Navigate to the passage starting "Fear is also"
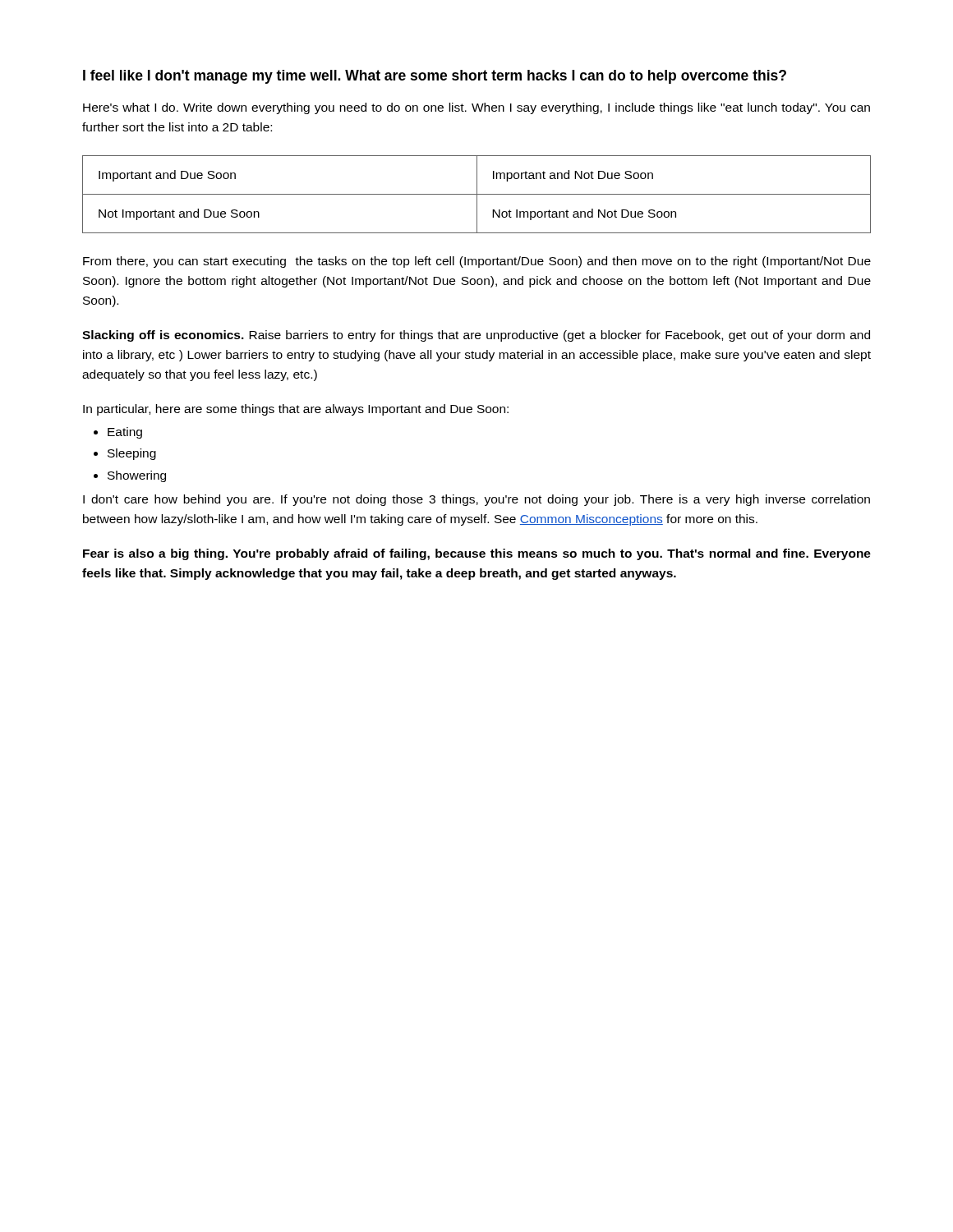This screenshot has width=953, height=1232. pyautogui.click(x=476, y=563)
